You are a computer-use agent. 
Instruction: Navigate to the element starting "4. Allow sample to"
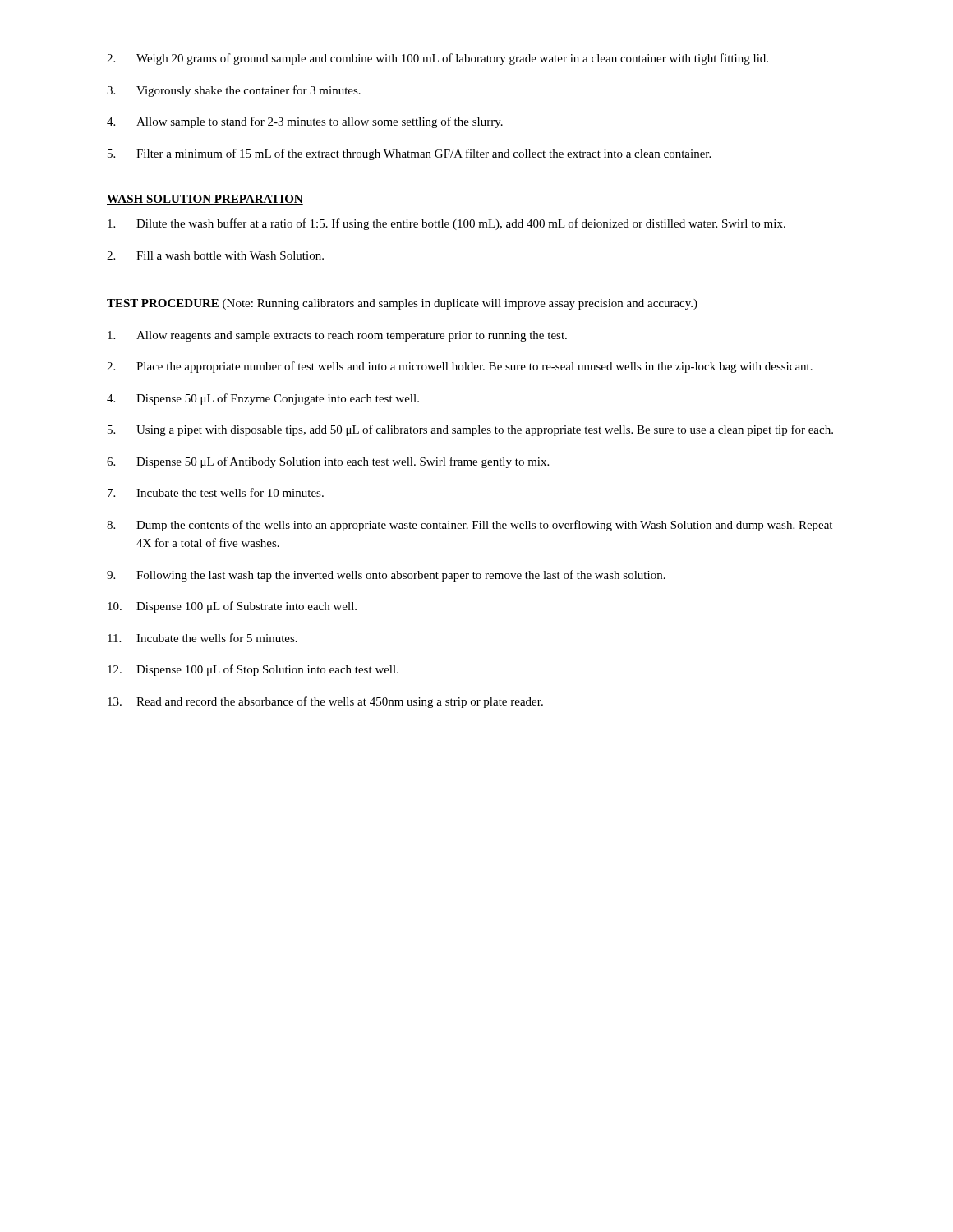pos(476,122)
